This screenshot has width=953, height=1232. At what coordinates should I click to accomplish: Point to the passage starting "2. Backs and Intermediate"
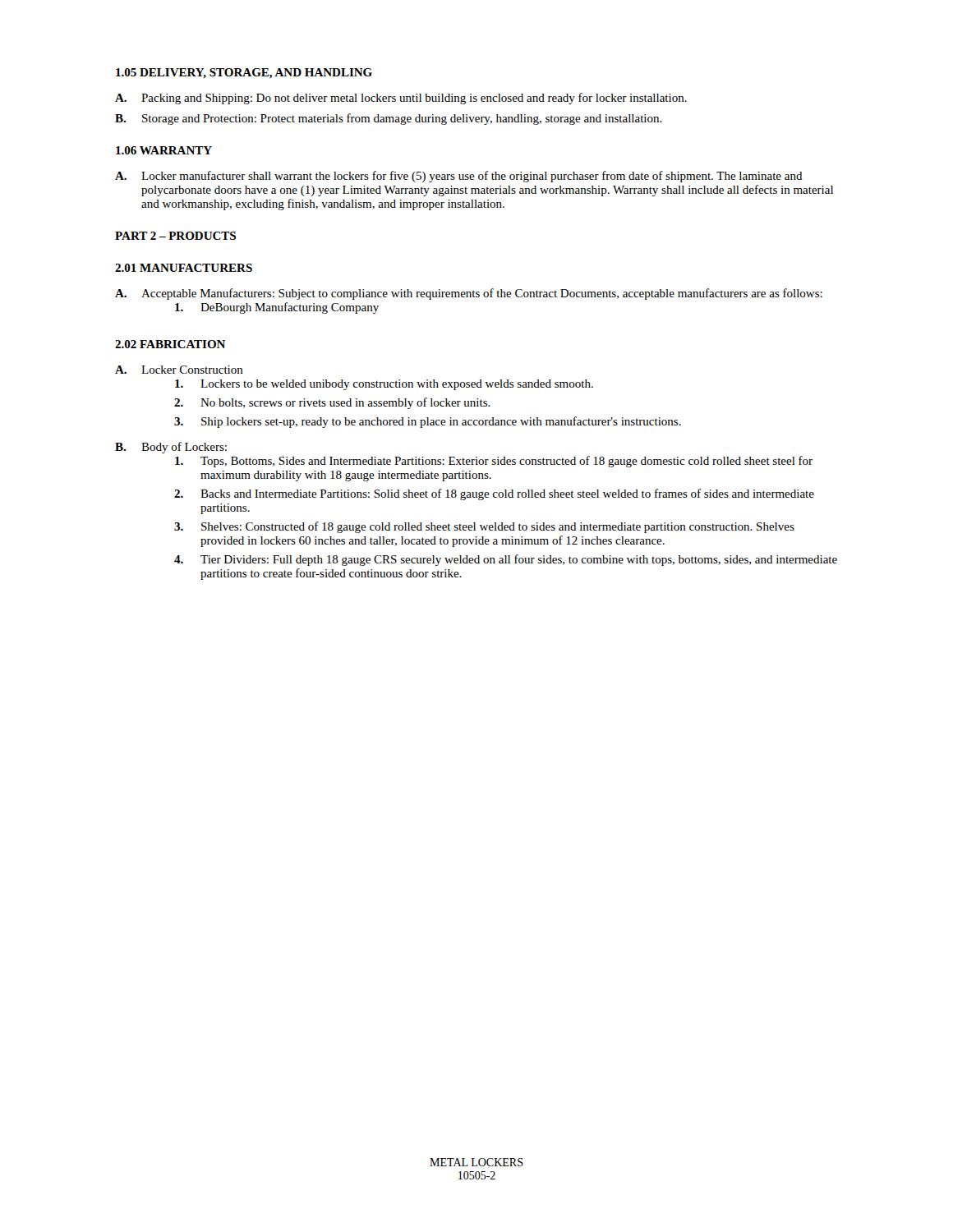506,501
